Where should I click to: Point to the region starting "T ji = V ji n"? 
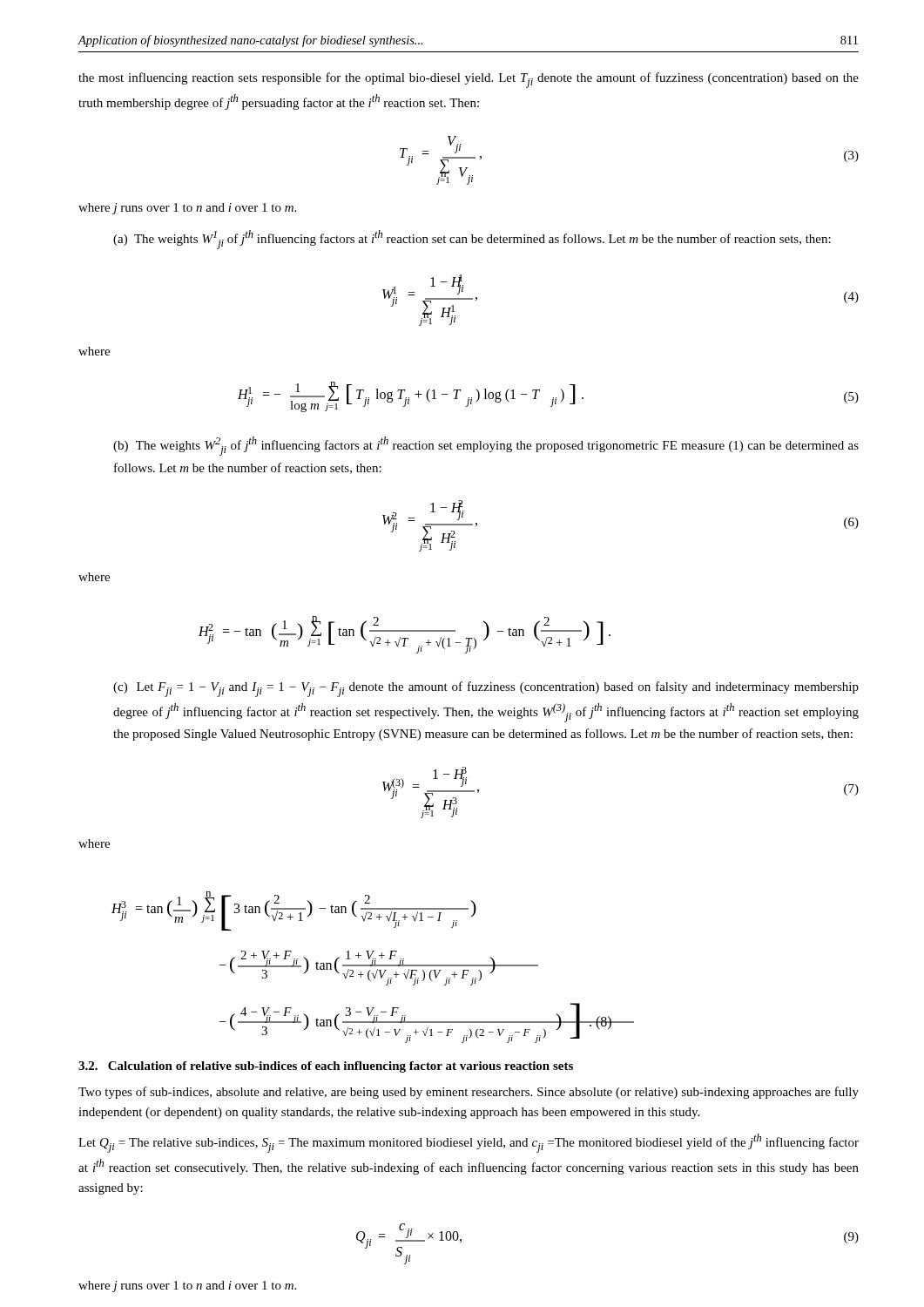[x=456, y=158]
